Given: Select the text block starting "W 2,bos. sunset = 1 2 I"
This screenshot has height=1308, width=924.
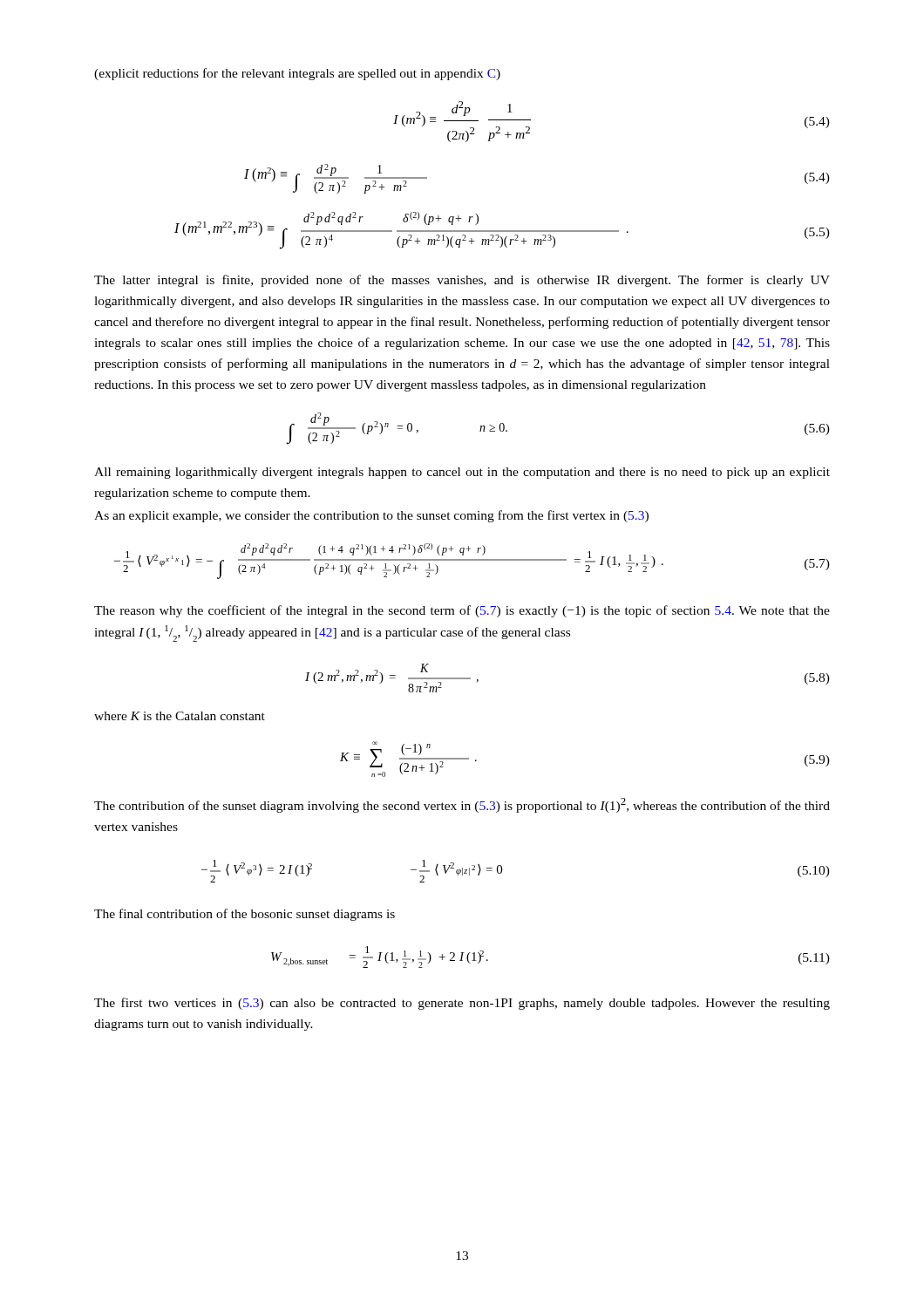Looking at the screenshot, I should [x=386, y=957].
